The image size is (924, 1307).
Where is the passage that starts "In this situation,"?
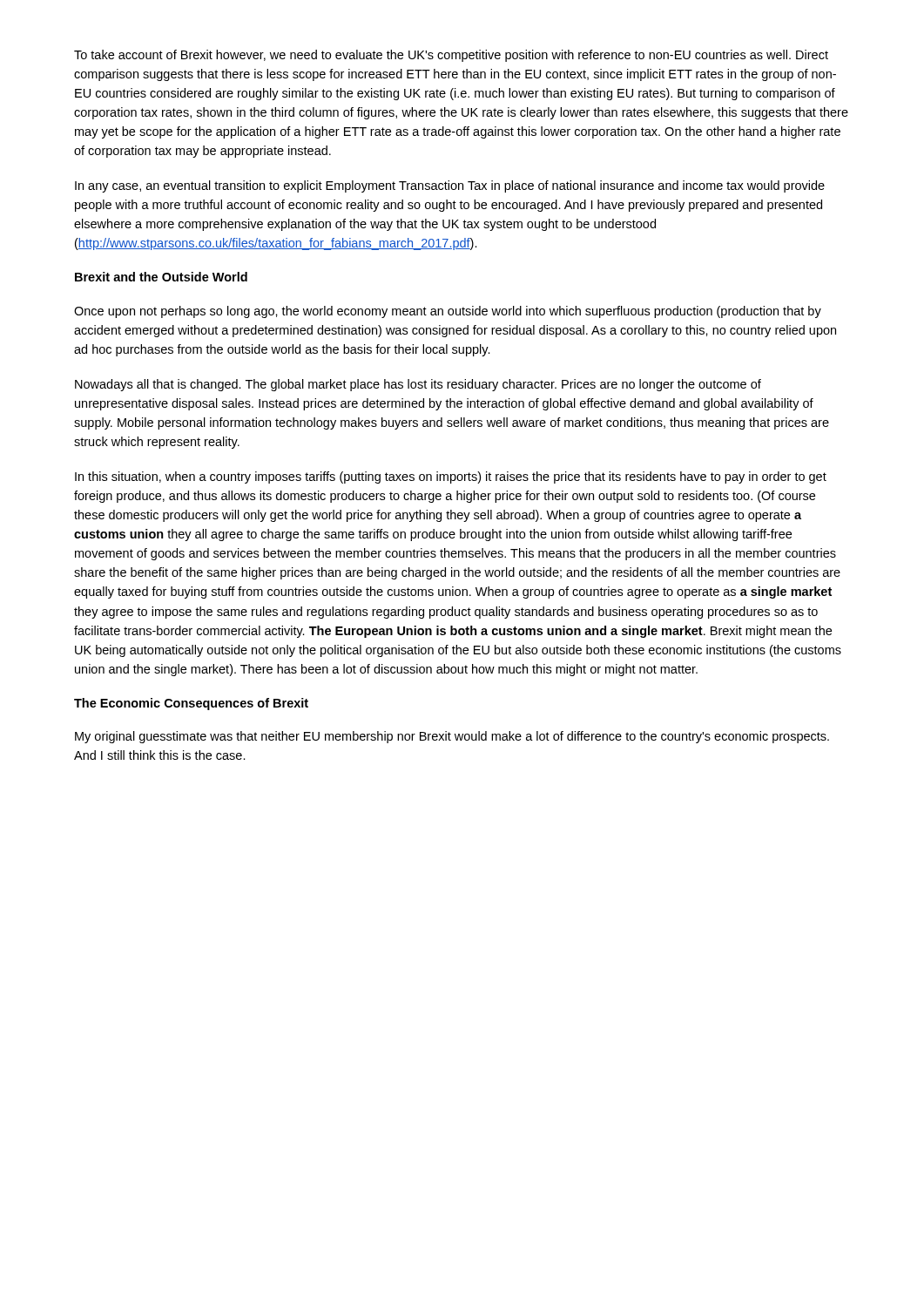(458, 573)
